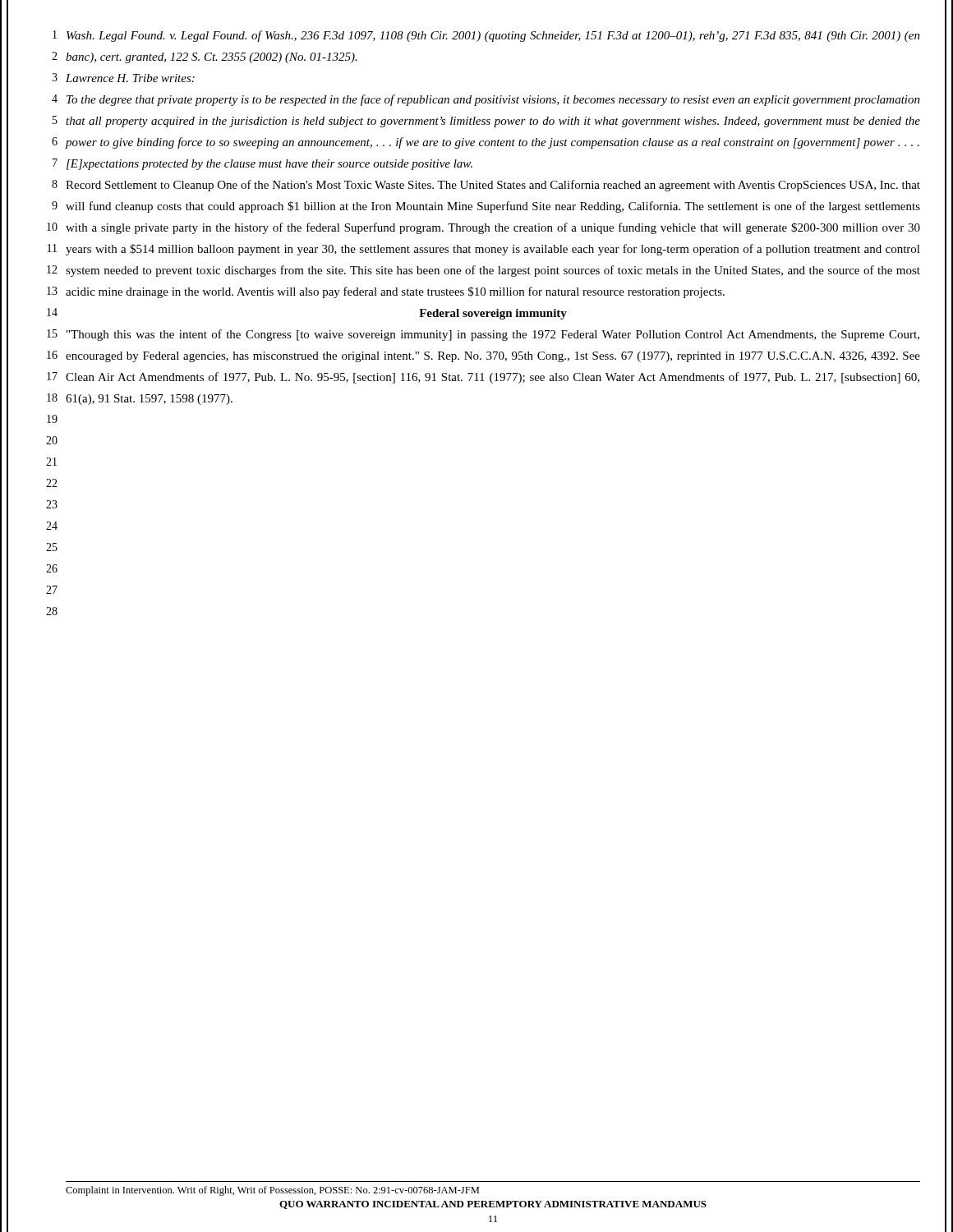Locate the text block that says "To the degree that private"
The width and height of the screenshot is (953, 1232).
(x=493, y=131)
